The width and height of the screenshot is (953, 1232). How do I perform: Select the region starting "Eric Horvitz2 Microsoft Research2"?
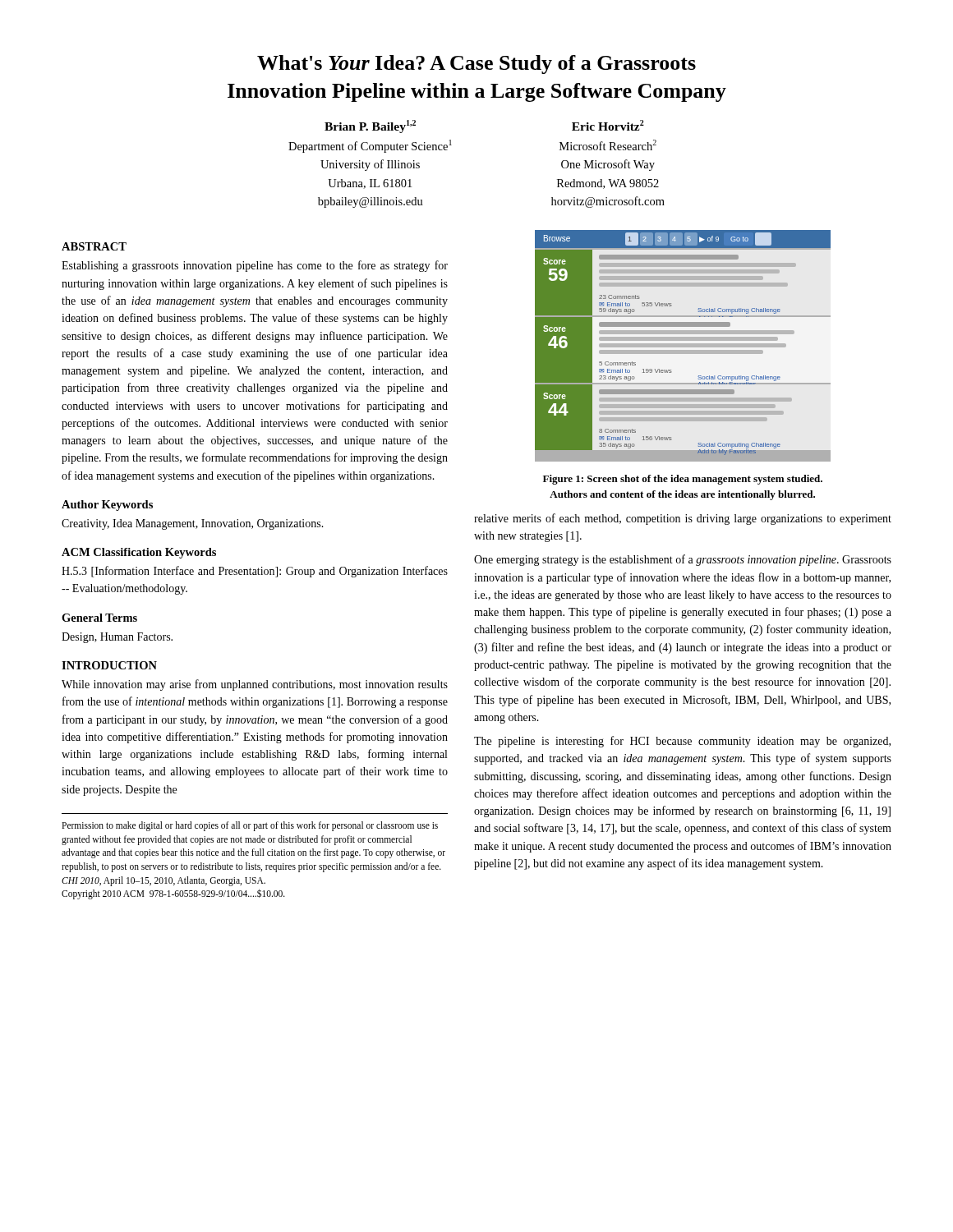tap(608, 163)
